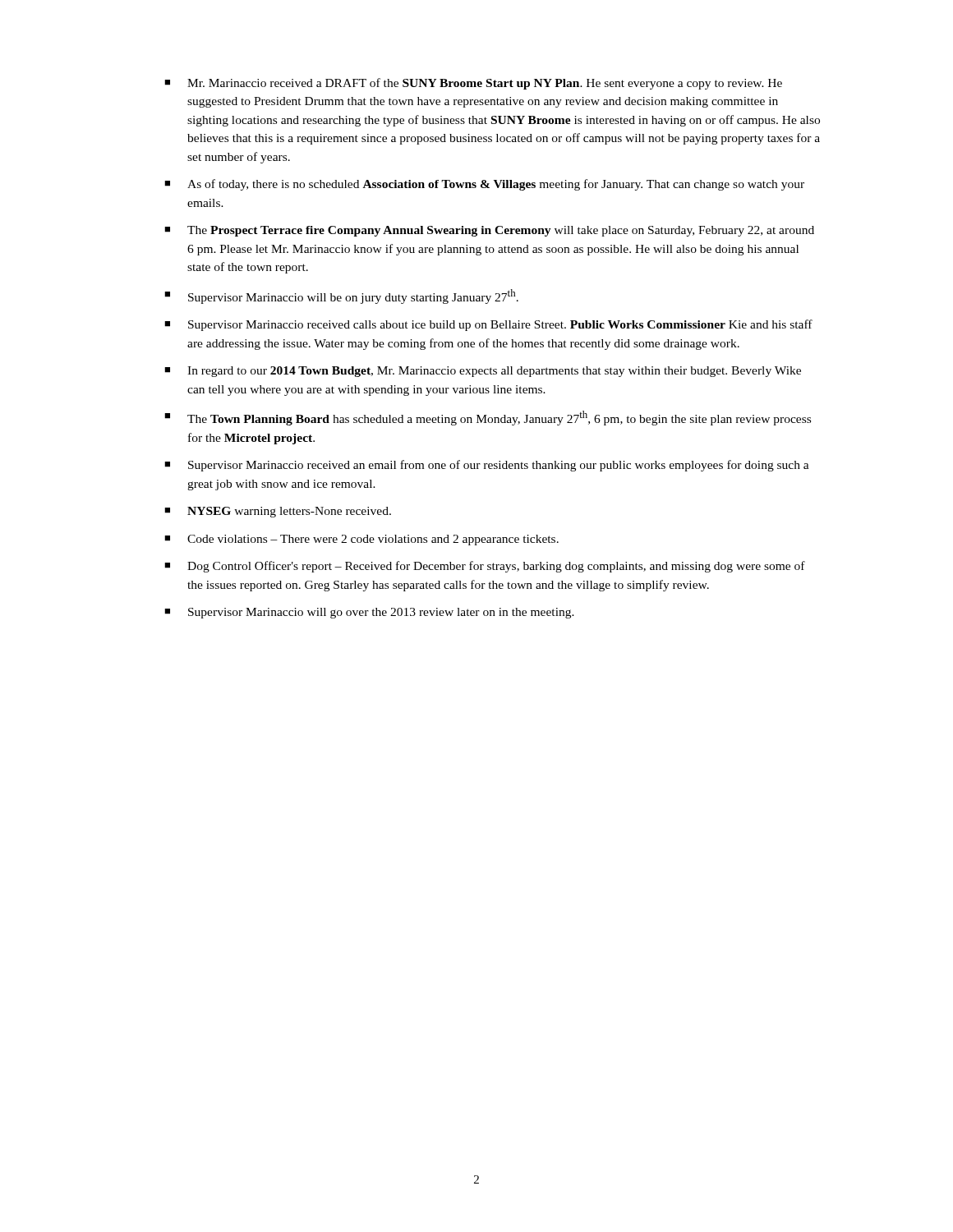The image size is (953, 1232).
Task: Select the list item that reads "■ As of today,"
Action: click(x=493, y=194)
